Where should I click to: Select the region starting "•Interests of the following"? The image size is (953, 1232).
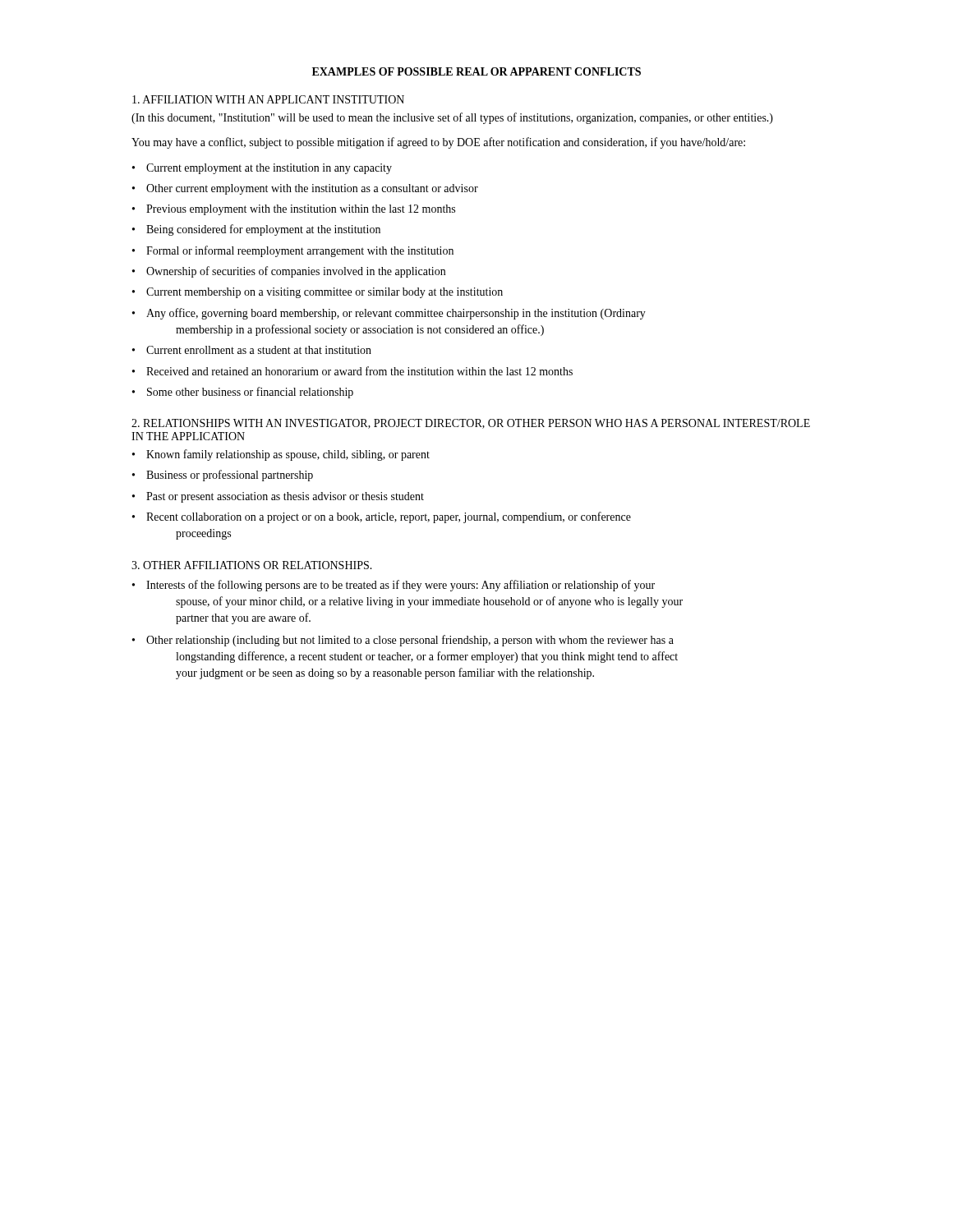point(476,602)
